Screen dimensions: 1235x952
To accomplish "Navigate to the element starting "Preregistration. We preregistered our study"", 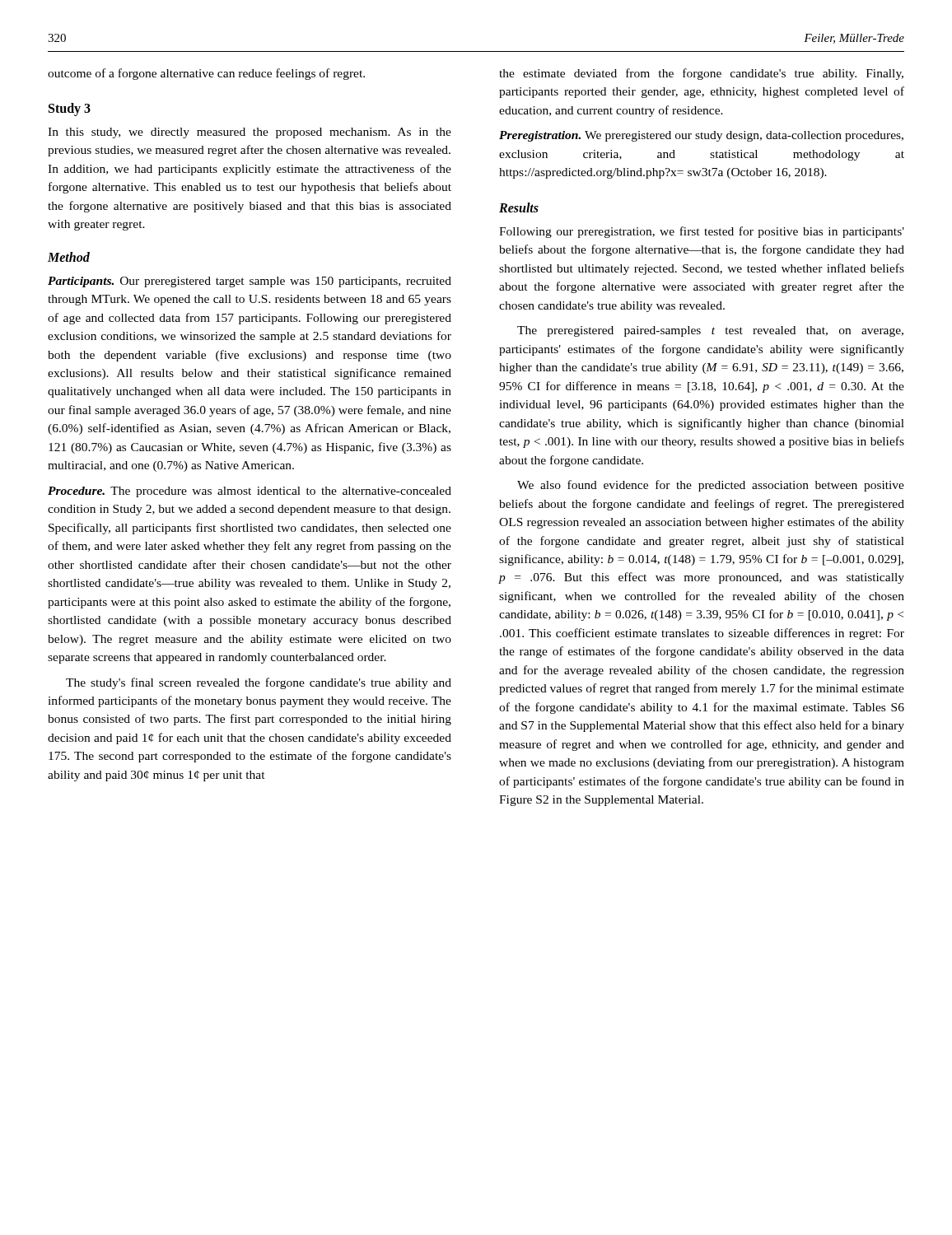I will click(x=702, y=154).
